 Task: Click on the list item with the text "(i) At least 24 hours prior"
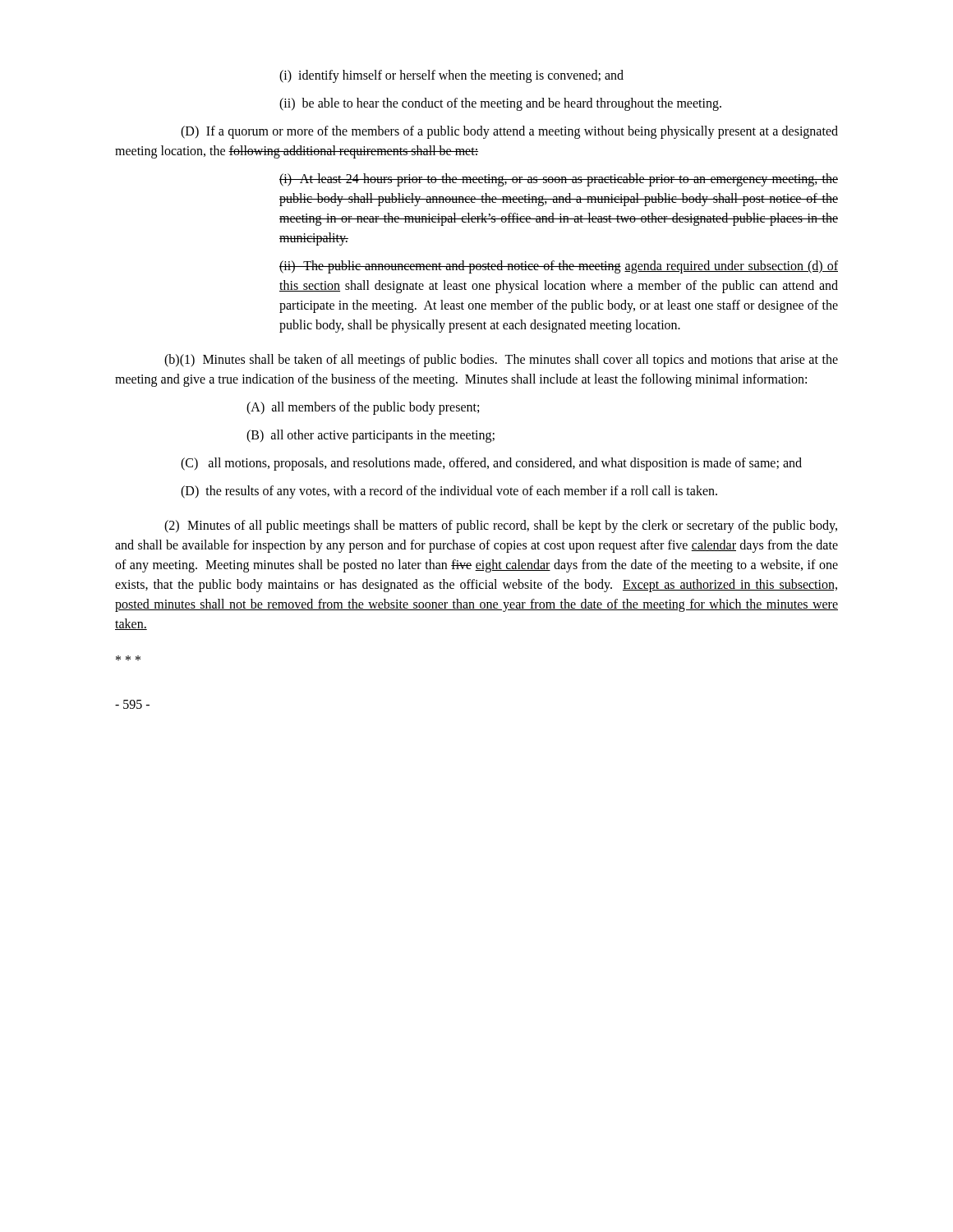click(x=559, y=209)
